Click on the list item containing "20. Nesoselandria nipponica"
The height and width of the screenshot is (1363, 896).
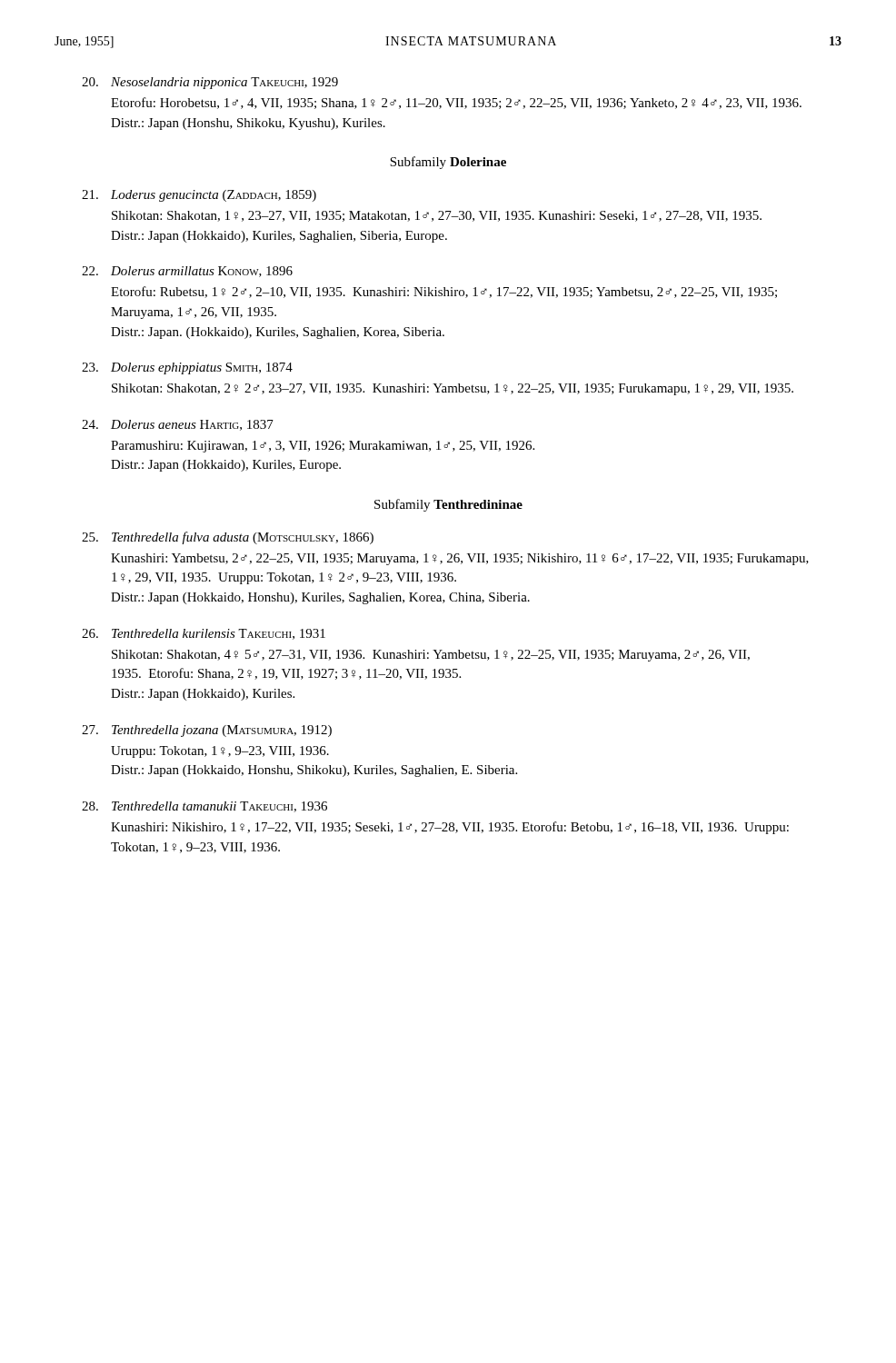pos(448,103)
